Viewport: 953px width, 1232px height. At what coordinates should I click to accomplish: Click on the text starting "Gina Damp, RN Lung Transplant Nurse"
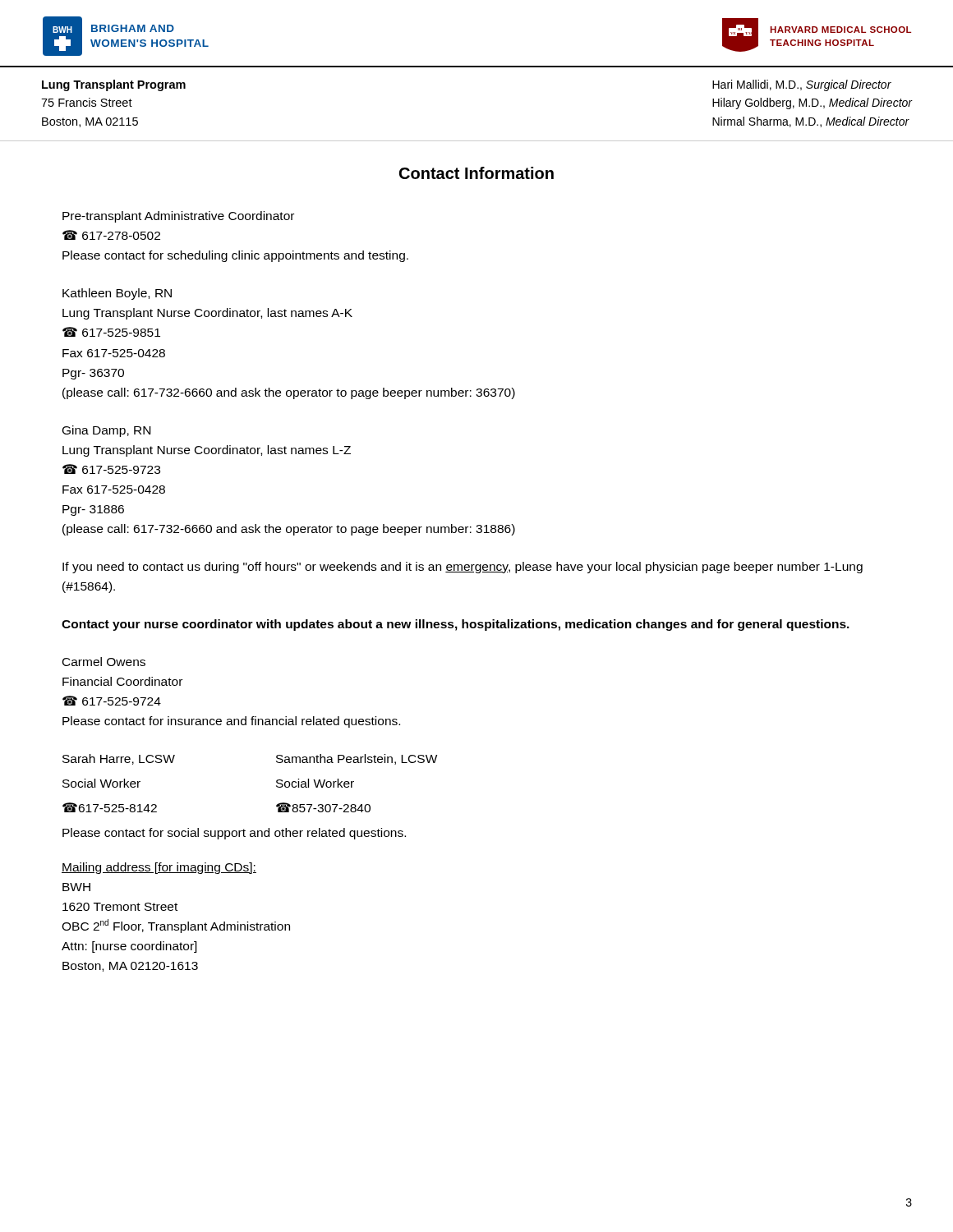(x=106, y=431)
